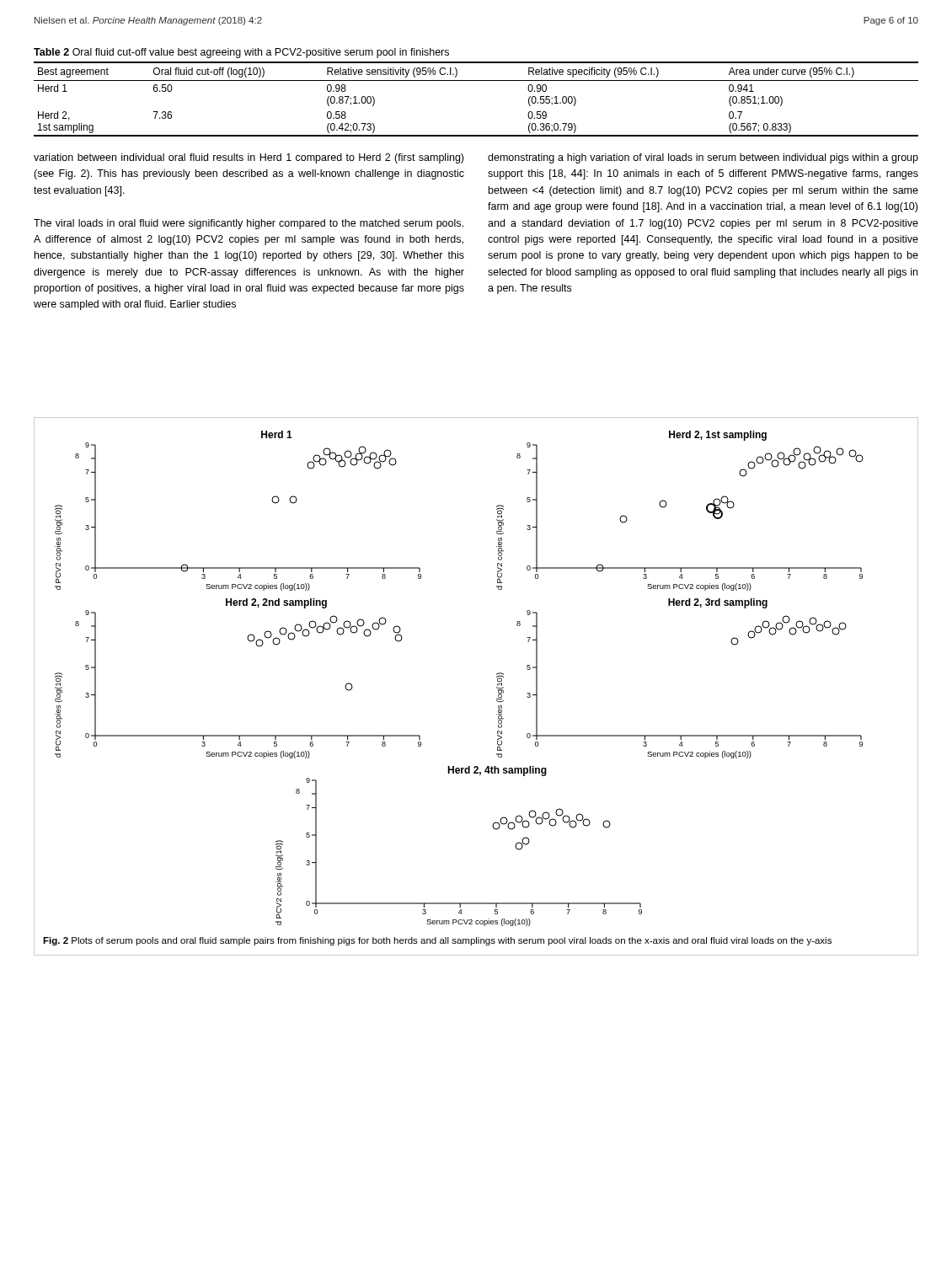The width and height of the screenshot is (952, 1264).
Task: Click the caption that begins "Table 2 Oral fluid cut-off value"
Action: pos(242,52)
